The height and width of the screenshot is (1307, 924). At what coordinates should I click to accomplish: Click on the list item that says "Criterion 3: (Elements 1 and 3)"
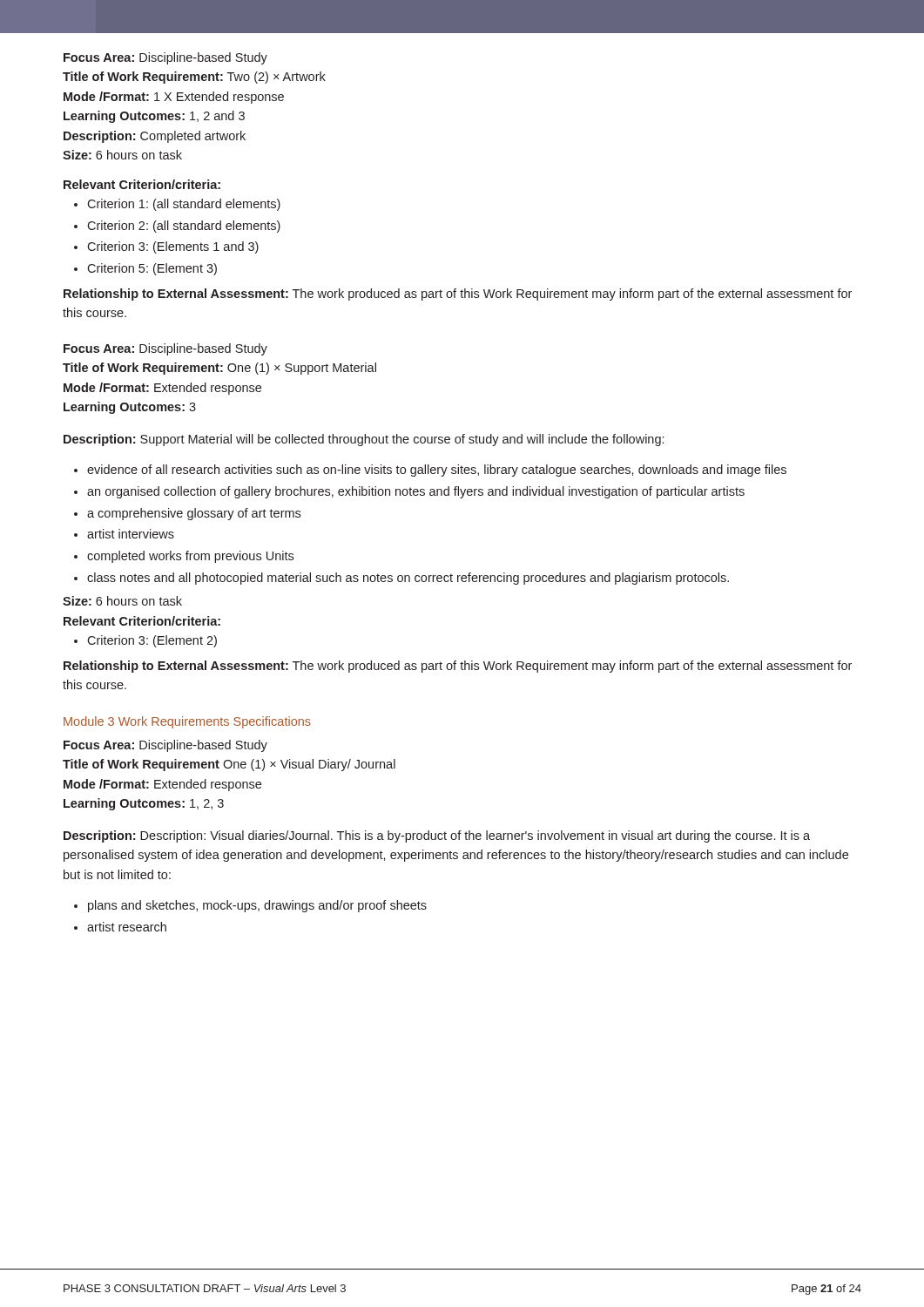(x=173, y=247)
